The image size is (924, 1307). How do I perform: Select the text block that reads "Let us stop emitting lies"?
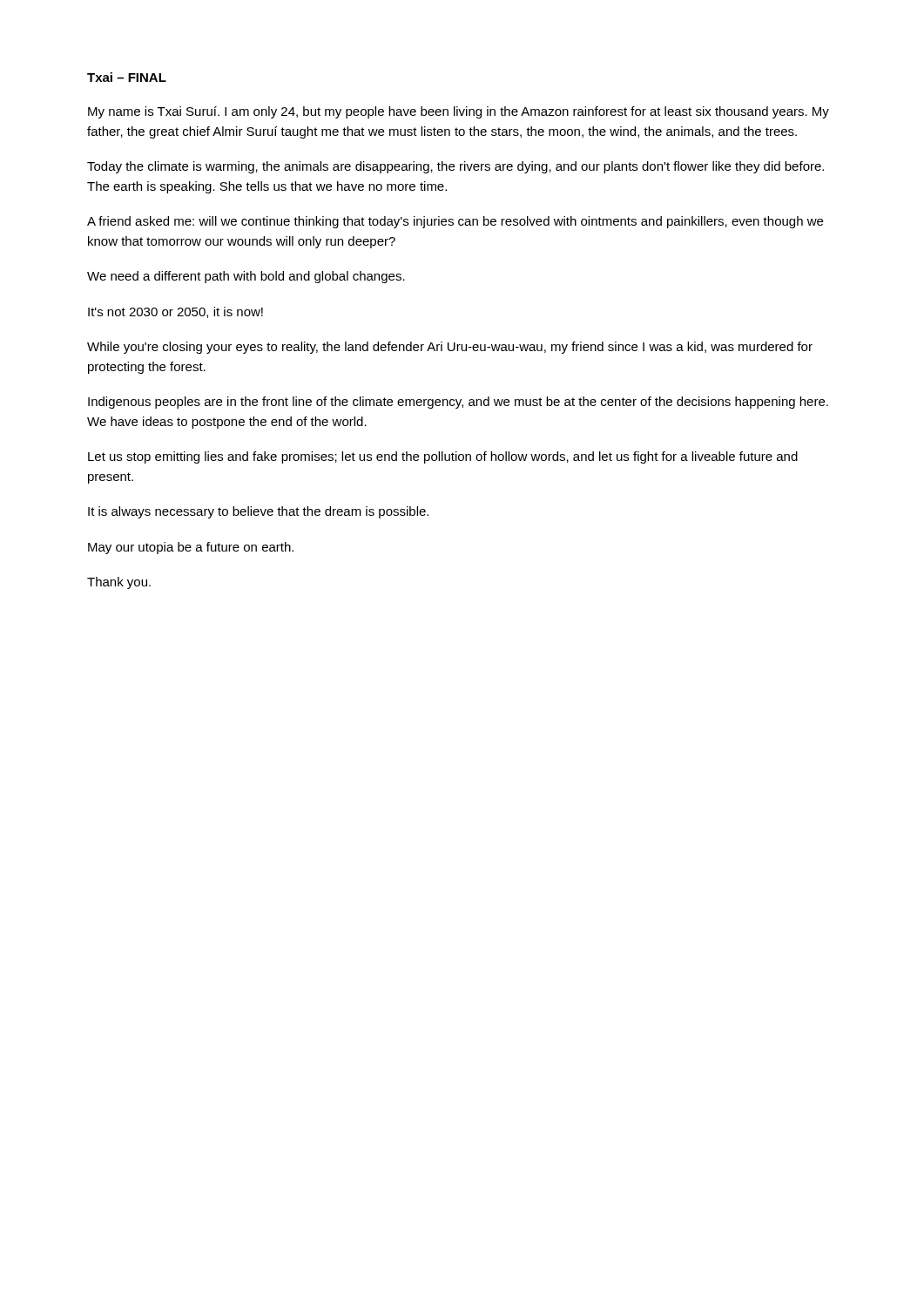[x=443, y=466]
